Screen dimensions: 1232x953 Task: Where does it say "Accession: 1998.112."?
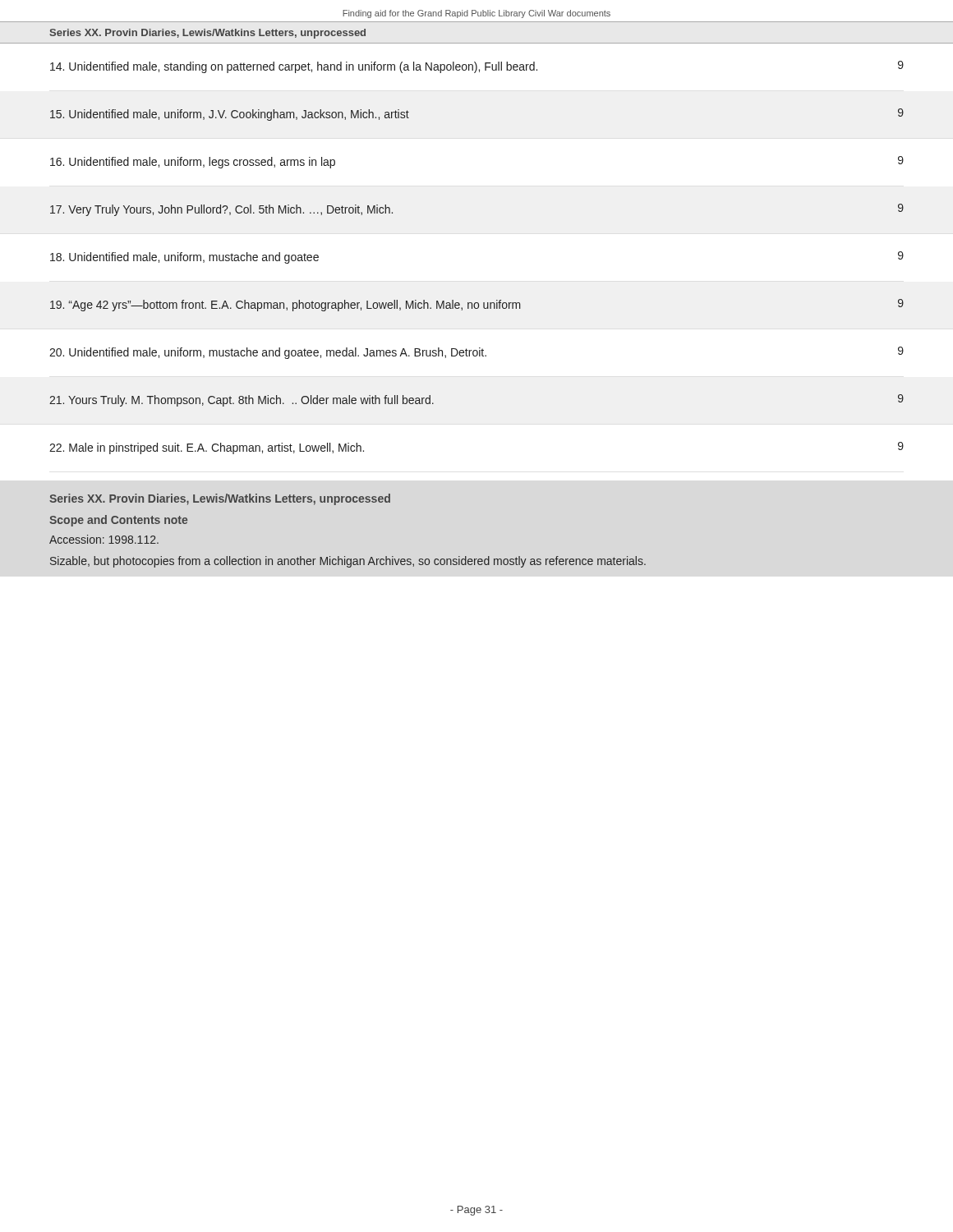(x=104, y=540)
